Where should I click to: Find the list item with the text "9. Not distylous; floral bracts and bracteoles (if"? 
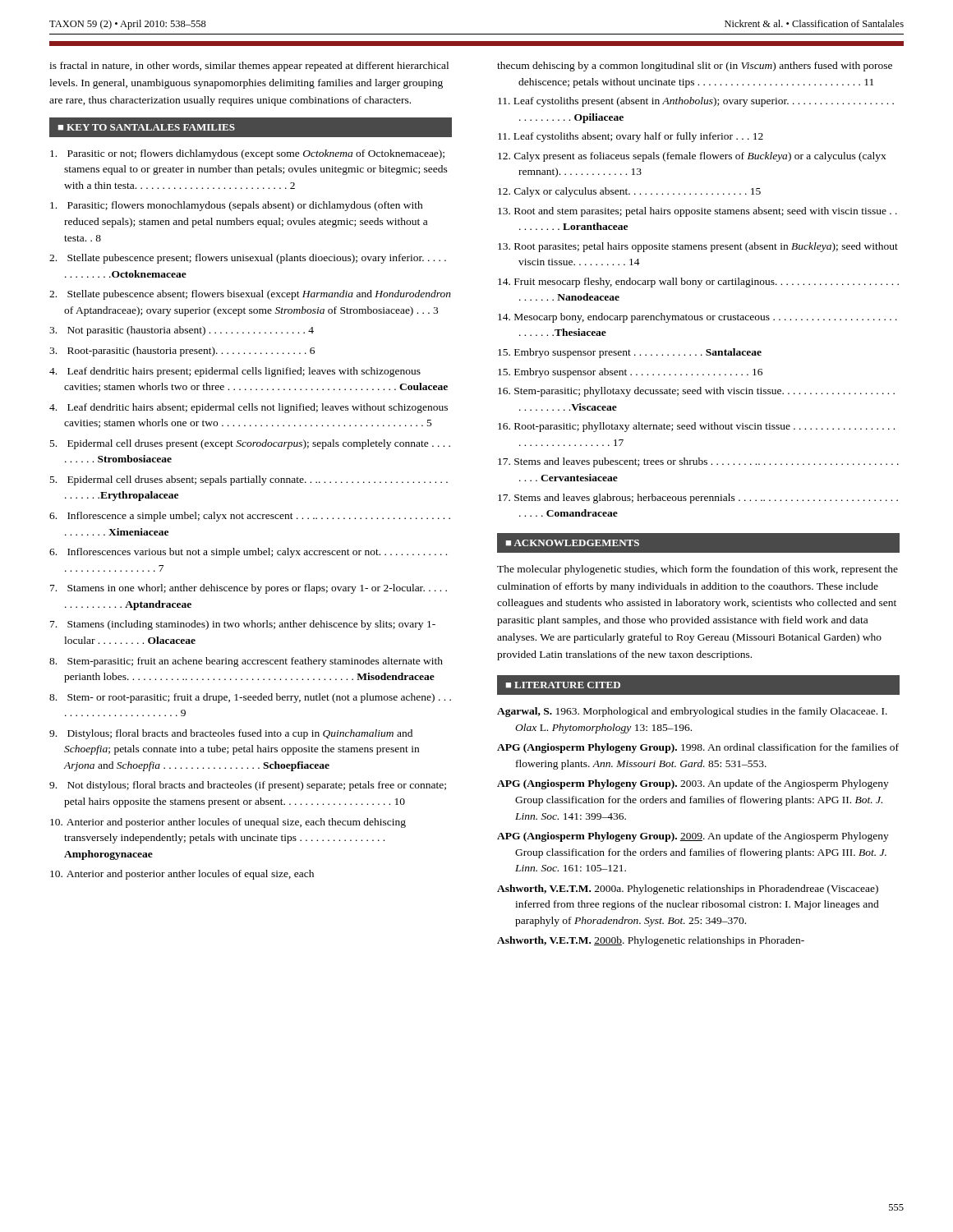(x=248, y=792)
